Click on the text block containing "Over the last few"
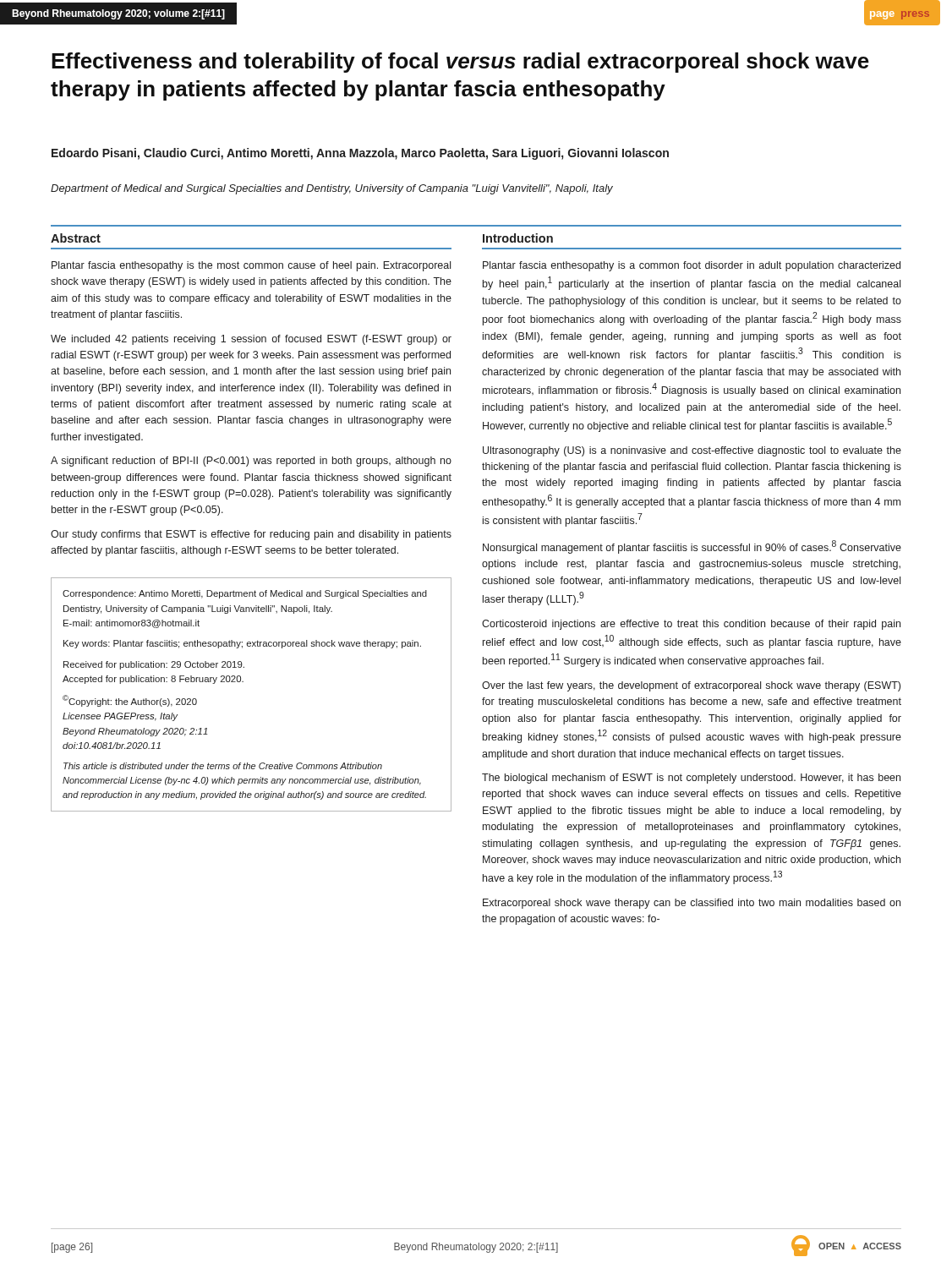This screenshot has height=1268, width=952. coord(692,720)
